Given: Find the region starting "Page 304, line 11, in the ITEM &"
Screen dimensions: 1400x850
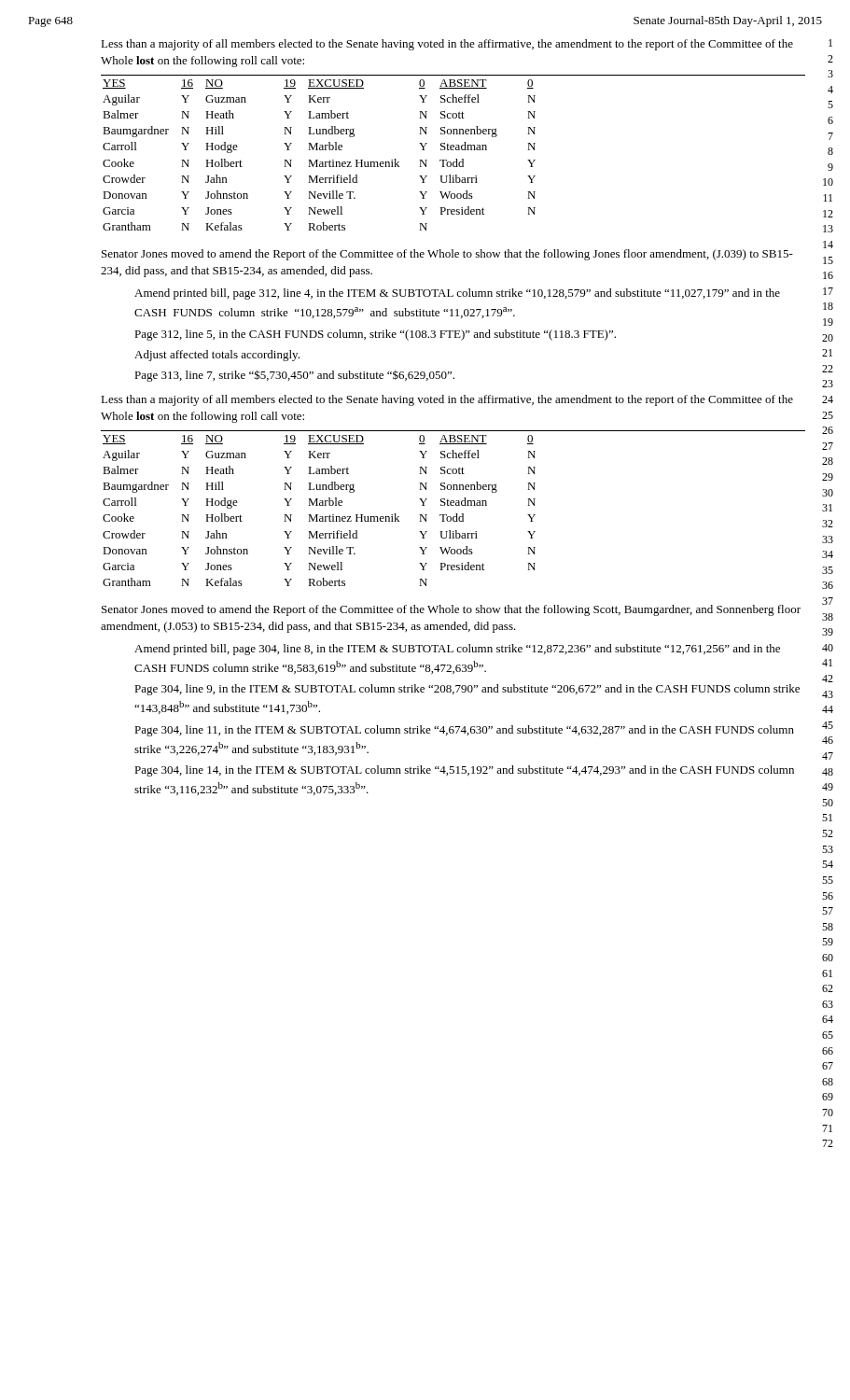Looking at the screenshot, I should click(464, 739).
